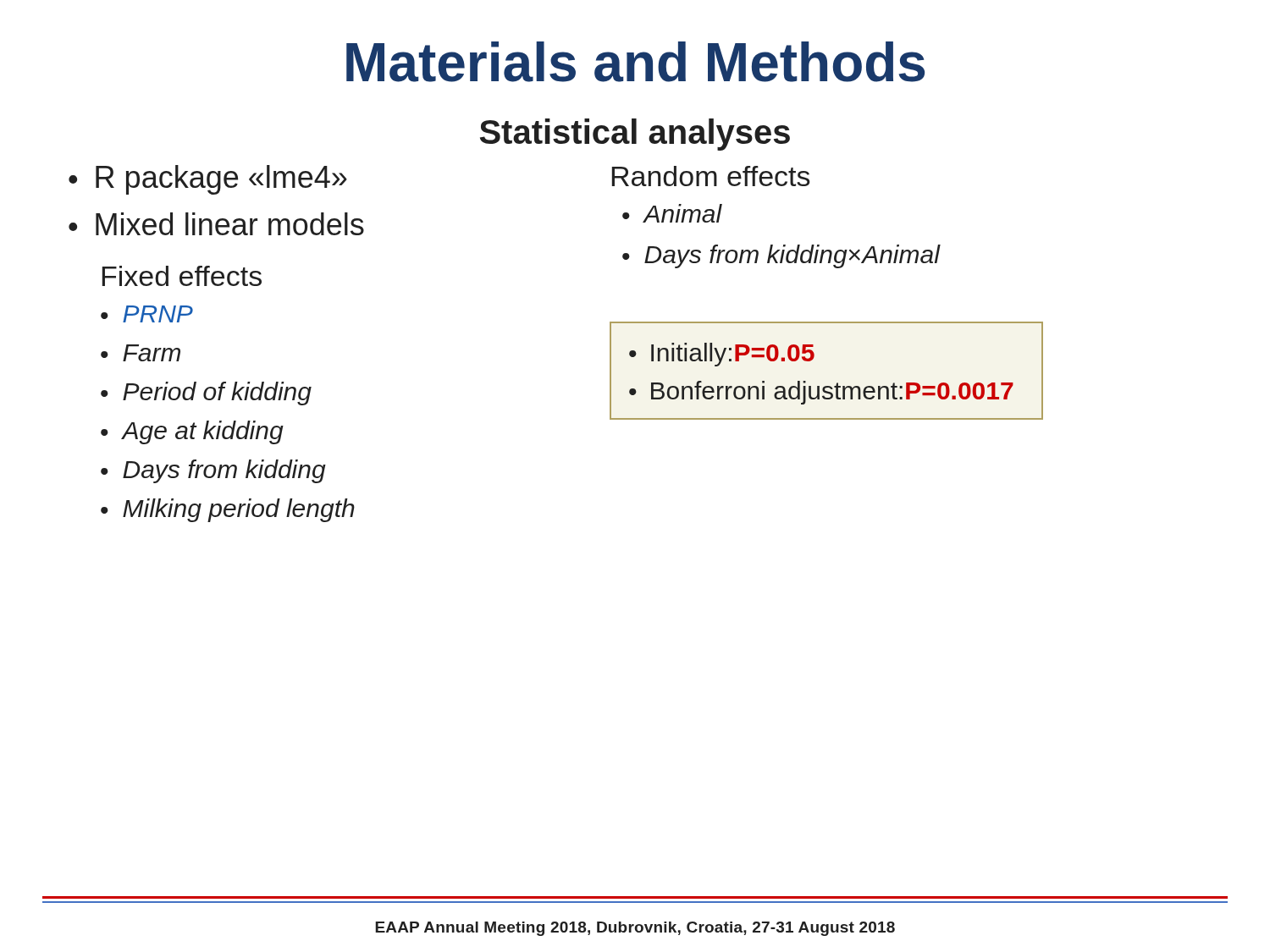Click where it says "Days from kidding×Animal"
Image resolution: width=1270 pixels, height=952 pixels.
tap(792, 254)
